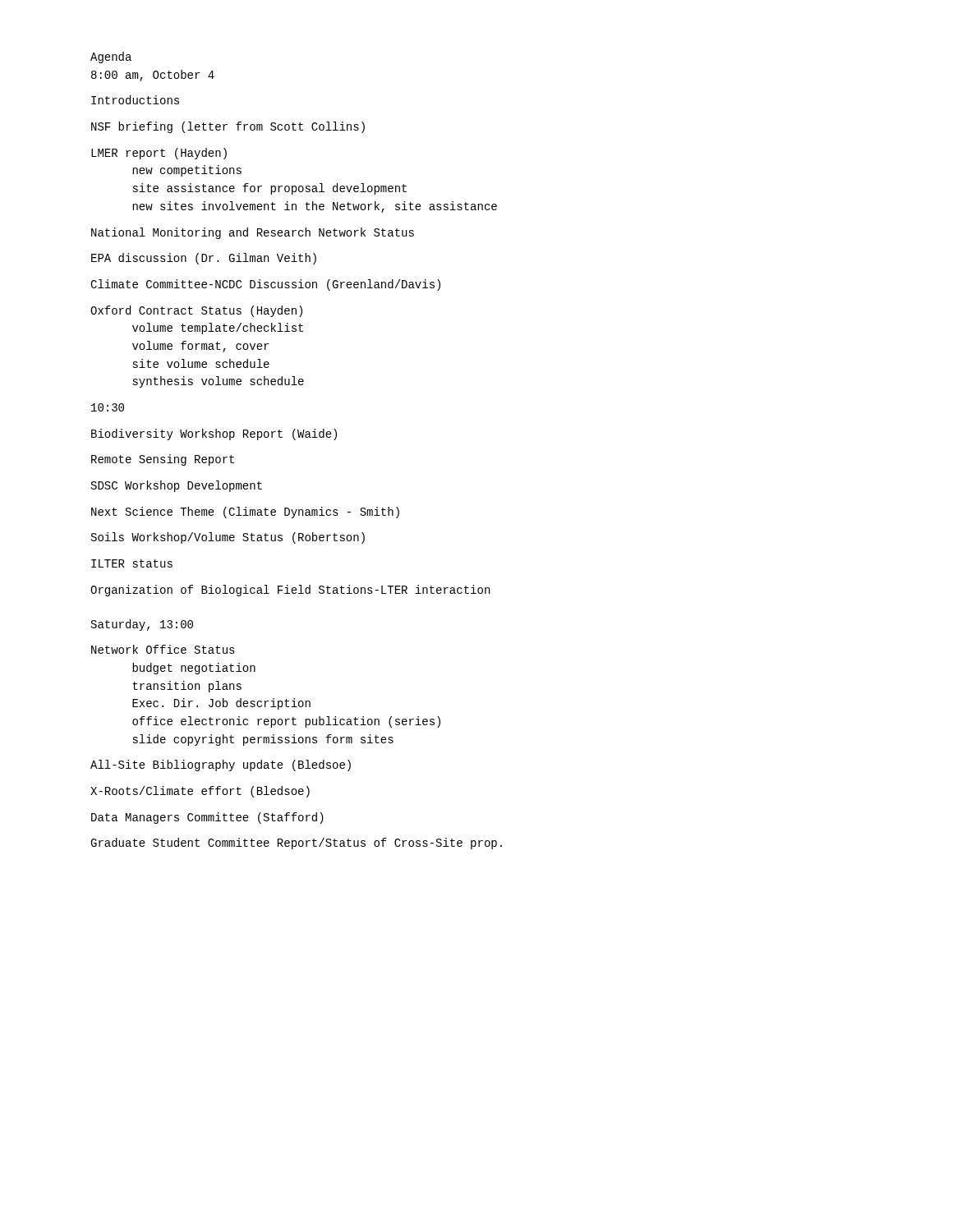
Task: Locate the block starting "LMER report (Hayden) new competitions site assistance"
Action: click(x=294, y=180)
